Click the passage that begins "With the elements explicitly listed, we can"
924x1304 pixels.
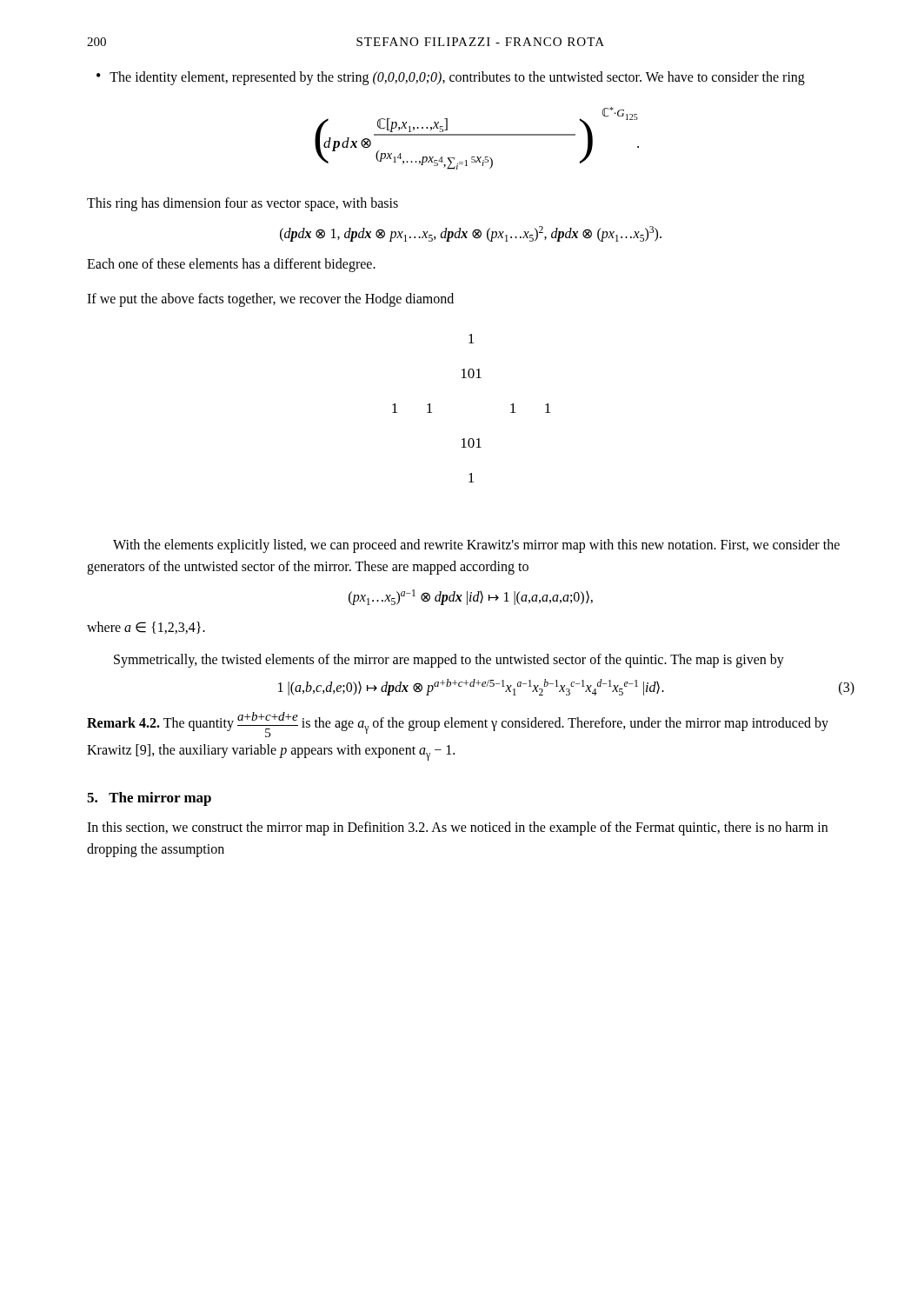tap(463, 556)
